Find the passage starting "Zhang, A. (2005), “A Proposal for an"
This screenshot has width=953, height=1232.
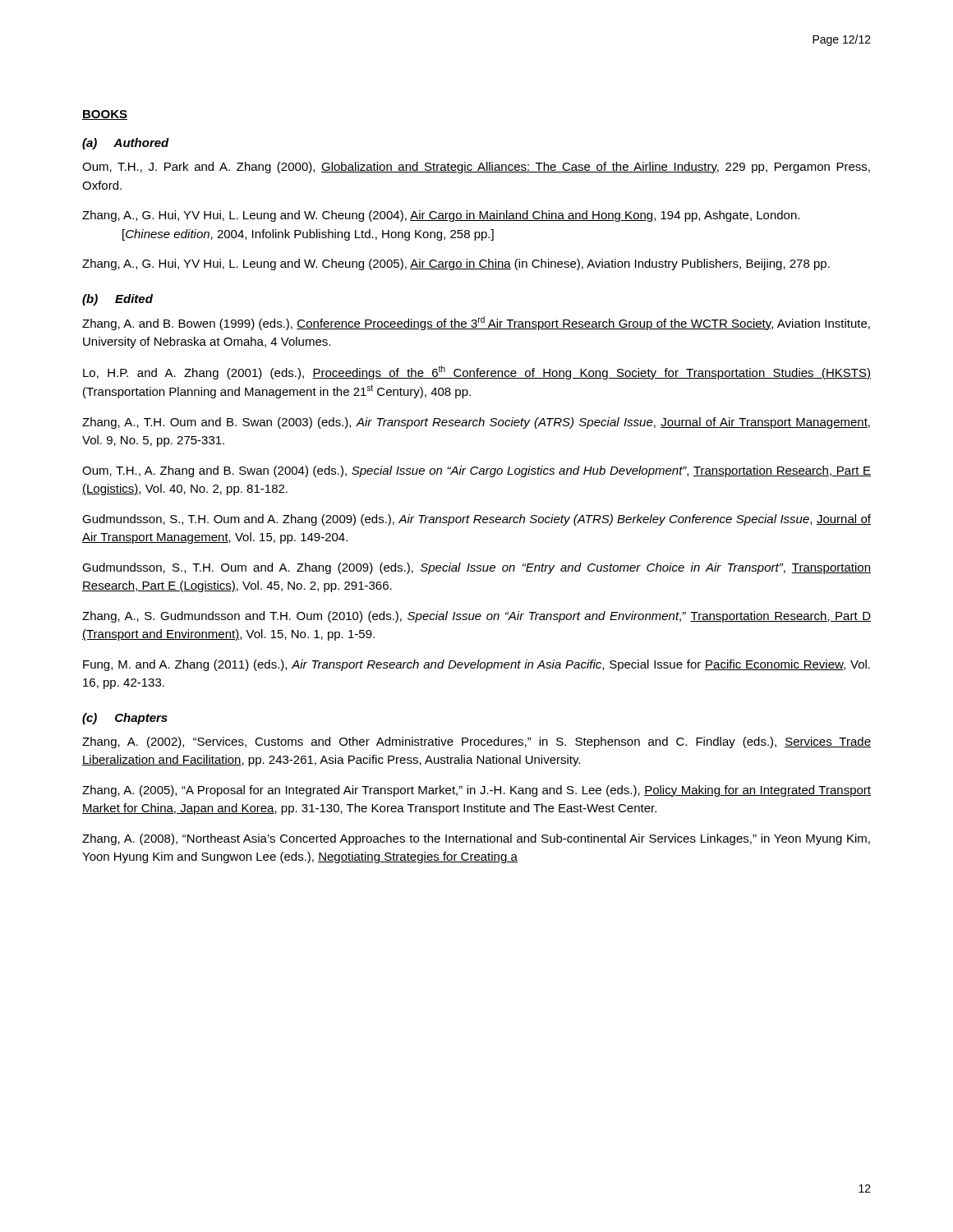pyautogui.click(x=476, y=799)
